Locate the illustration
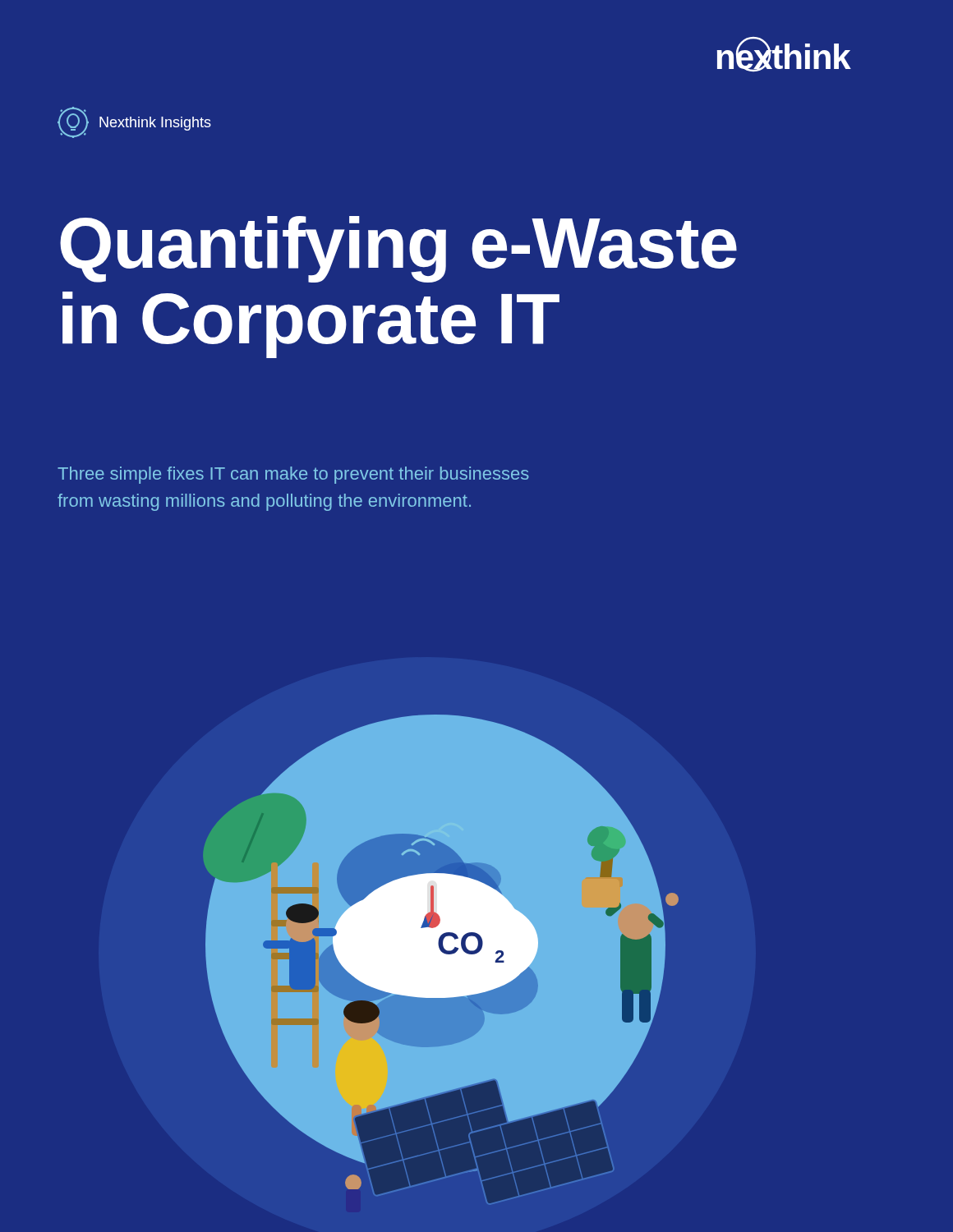The width and height of the screenshot is (953, 1232). click(x=476, y=895)
